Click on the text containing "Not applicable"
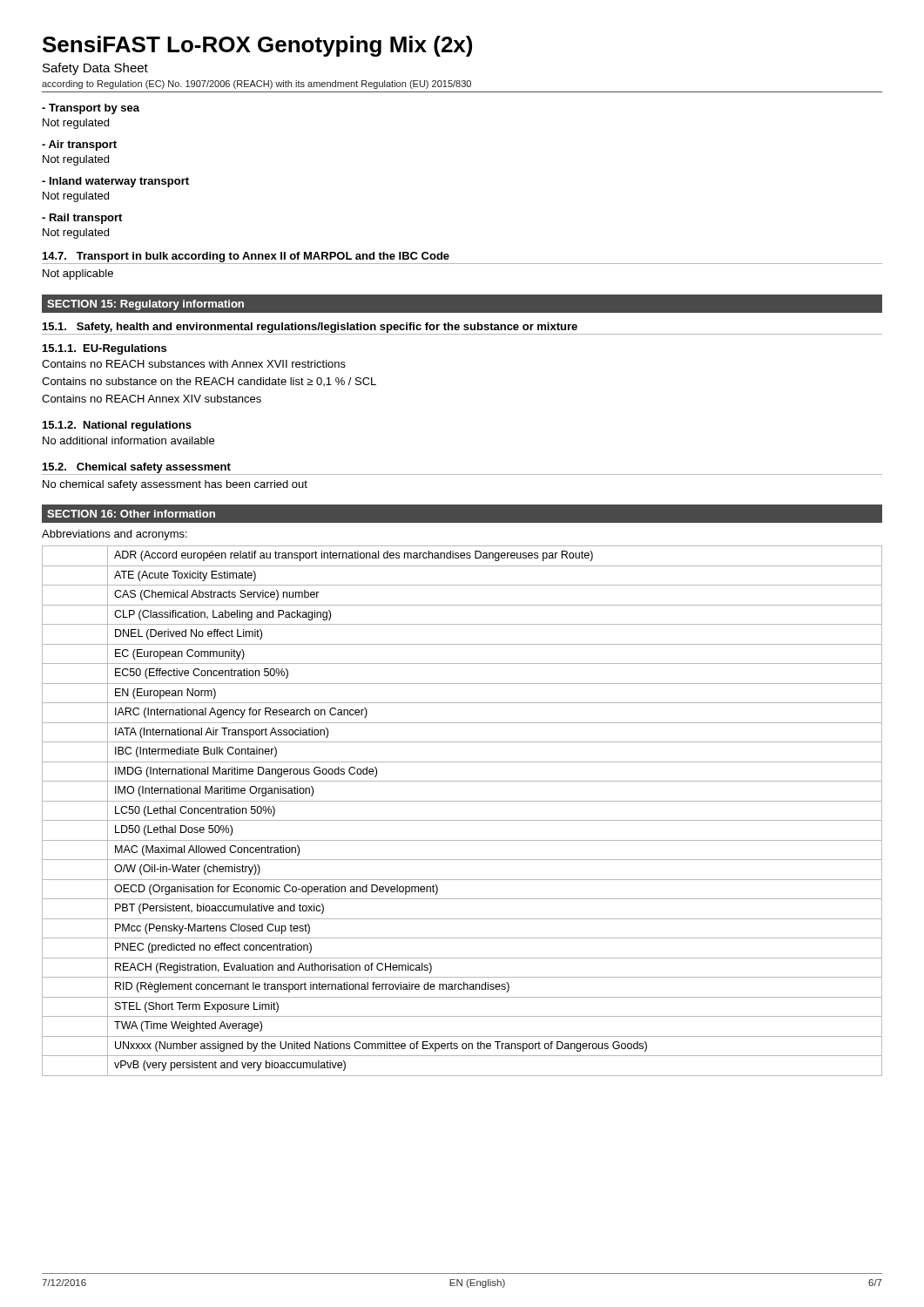Viewport: 924px width, 1307px height. point(78,273)
